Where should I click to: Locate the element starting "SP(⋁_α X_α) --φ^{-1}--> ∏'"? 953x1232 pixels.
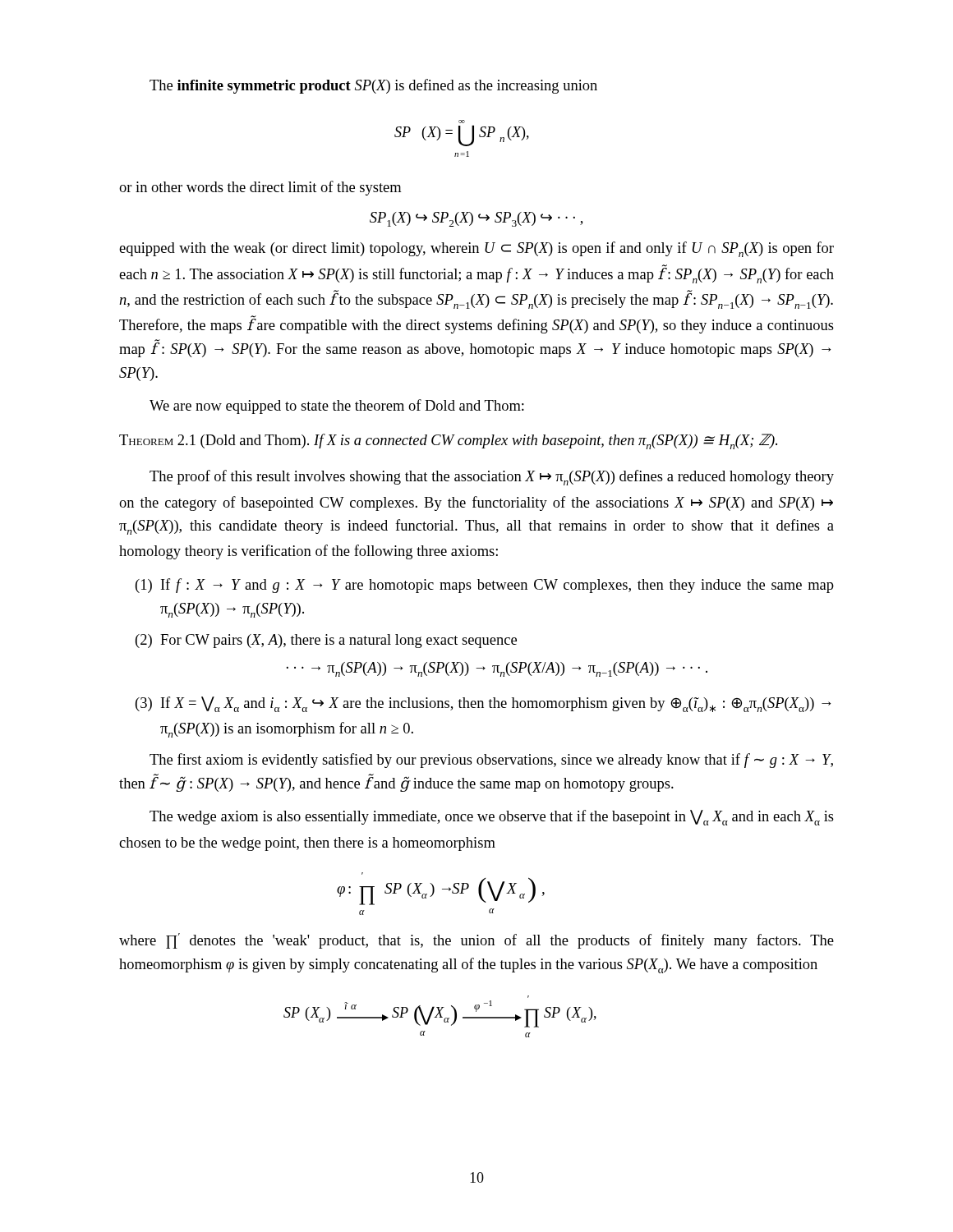476,1017
